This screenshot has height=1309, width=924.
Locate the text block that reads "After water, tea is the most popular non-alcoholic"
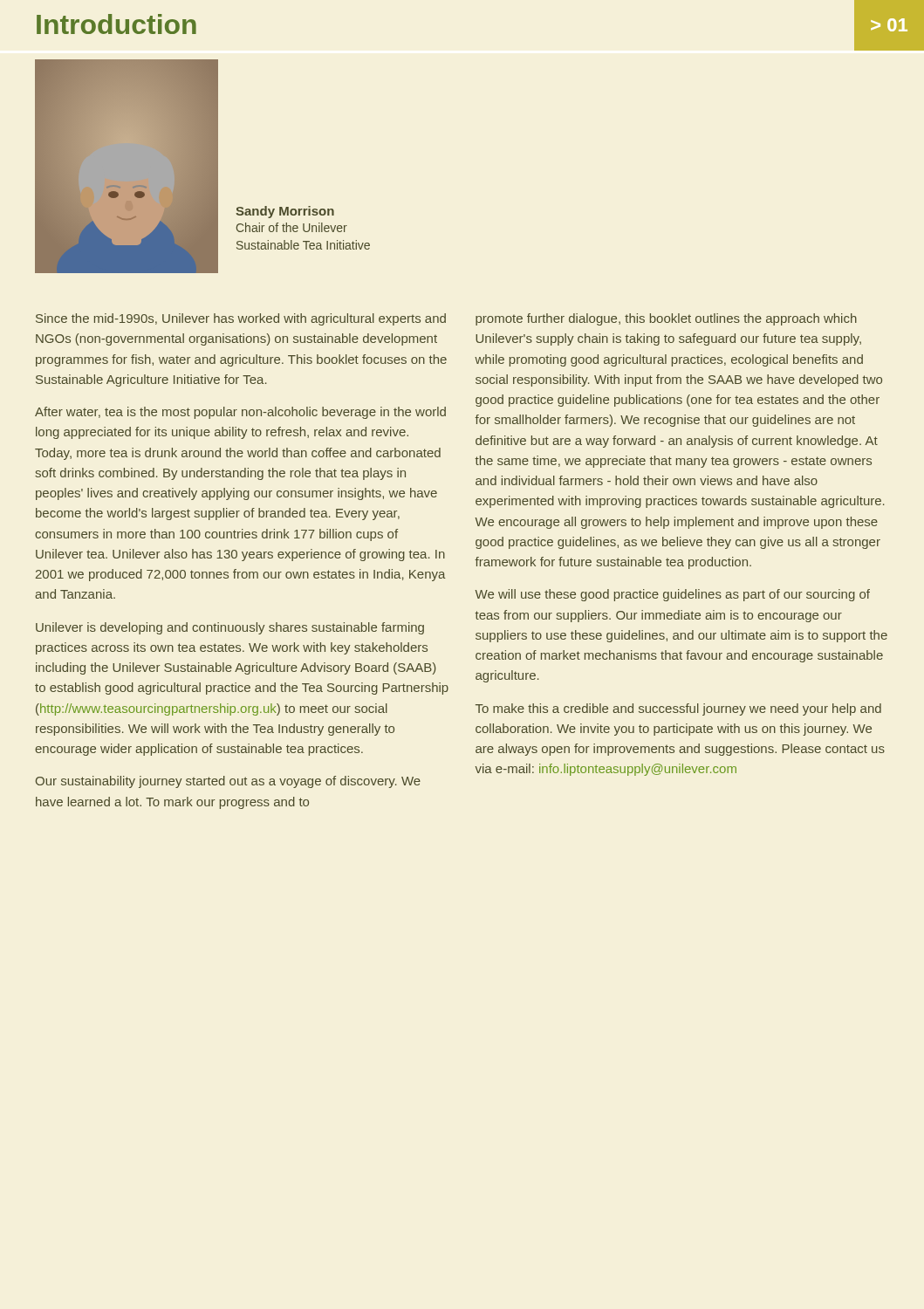(x=241, y=503)
